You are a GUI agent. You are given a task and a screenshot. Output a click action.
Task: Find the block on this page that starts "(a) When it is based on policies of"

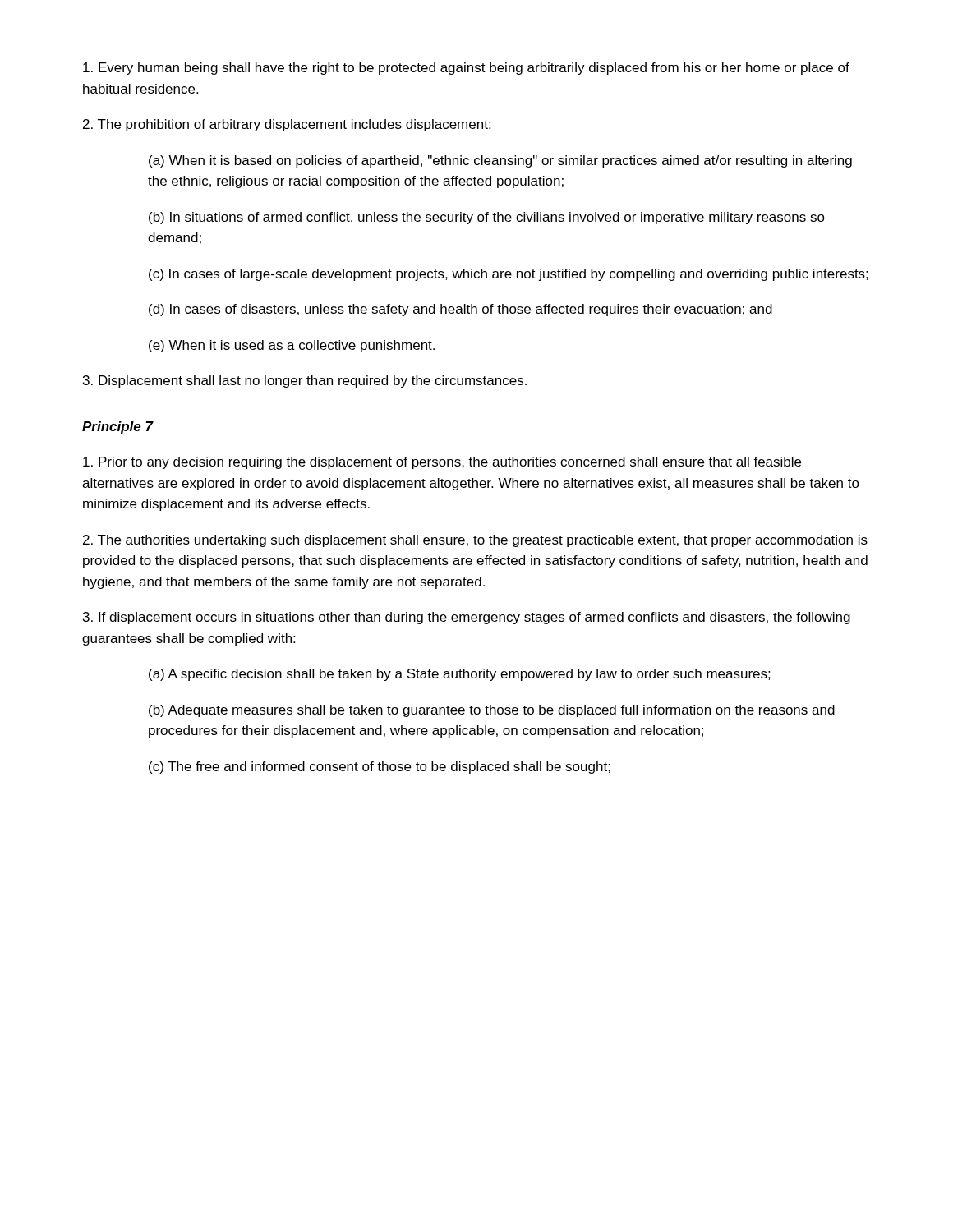500,171
